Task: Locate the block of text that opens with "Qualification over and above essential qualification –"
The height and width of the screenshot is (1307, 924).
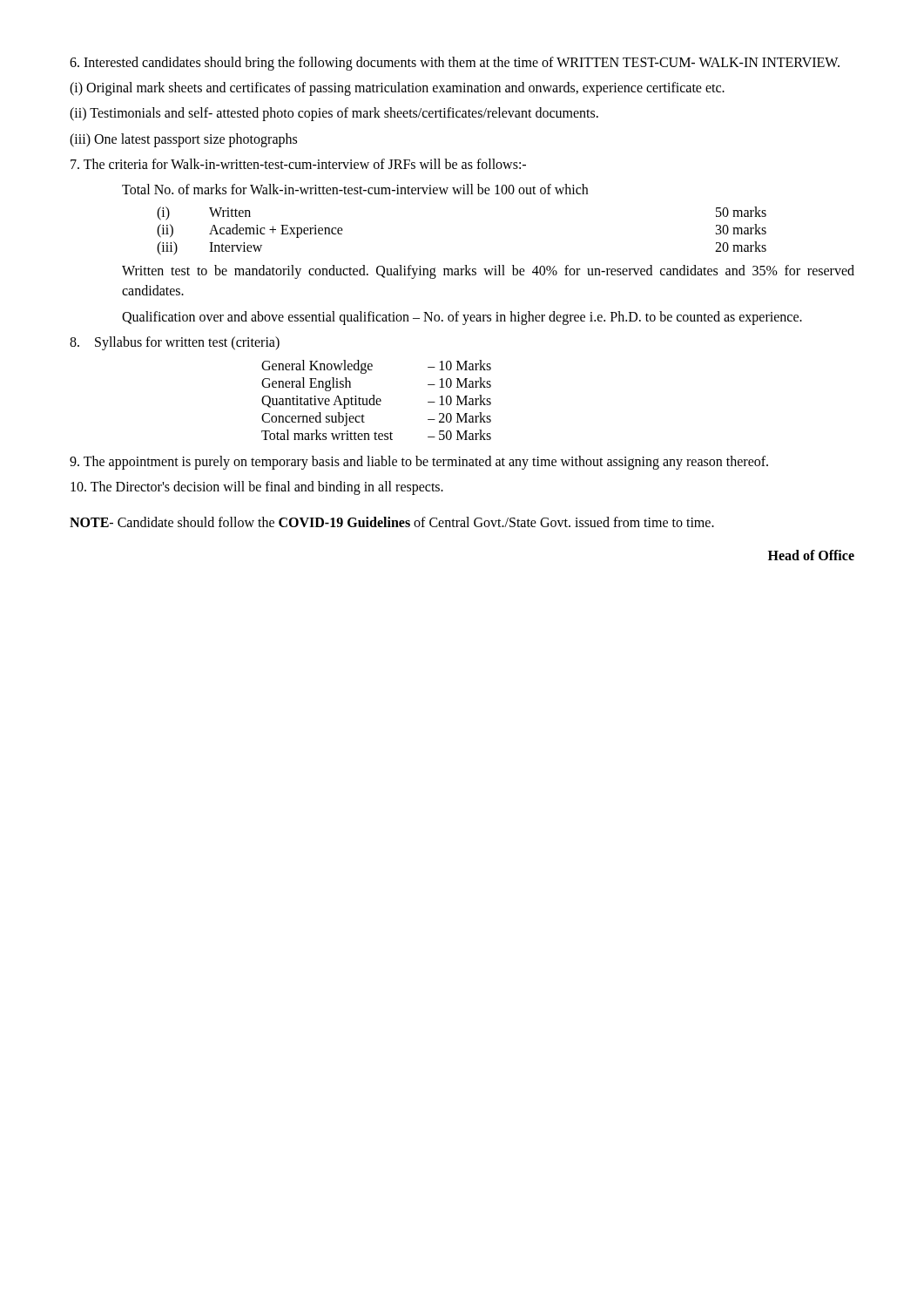Action: coord(462,316)
